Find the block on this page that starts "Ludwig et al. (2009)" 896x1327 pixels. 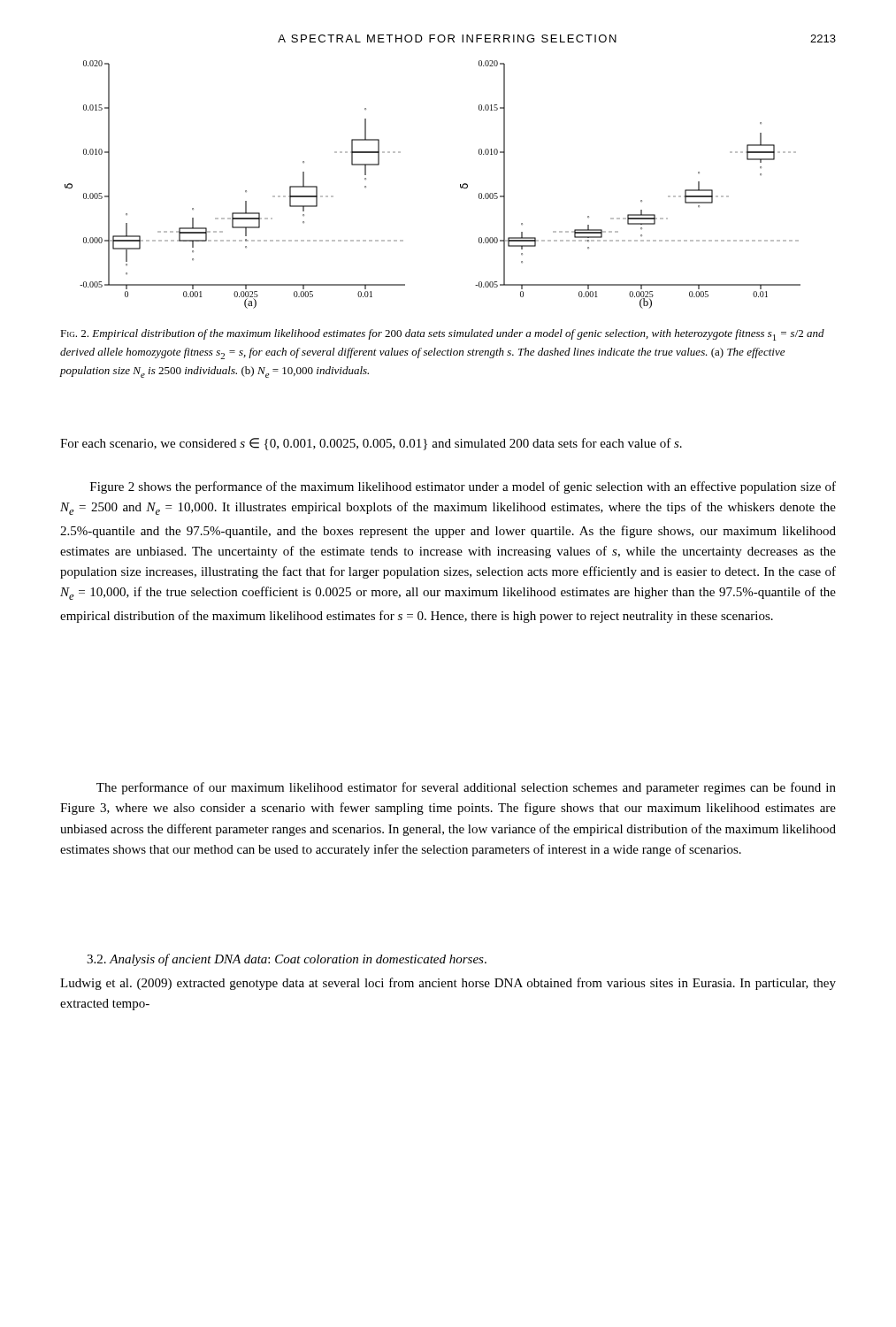coord(448,993)
